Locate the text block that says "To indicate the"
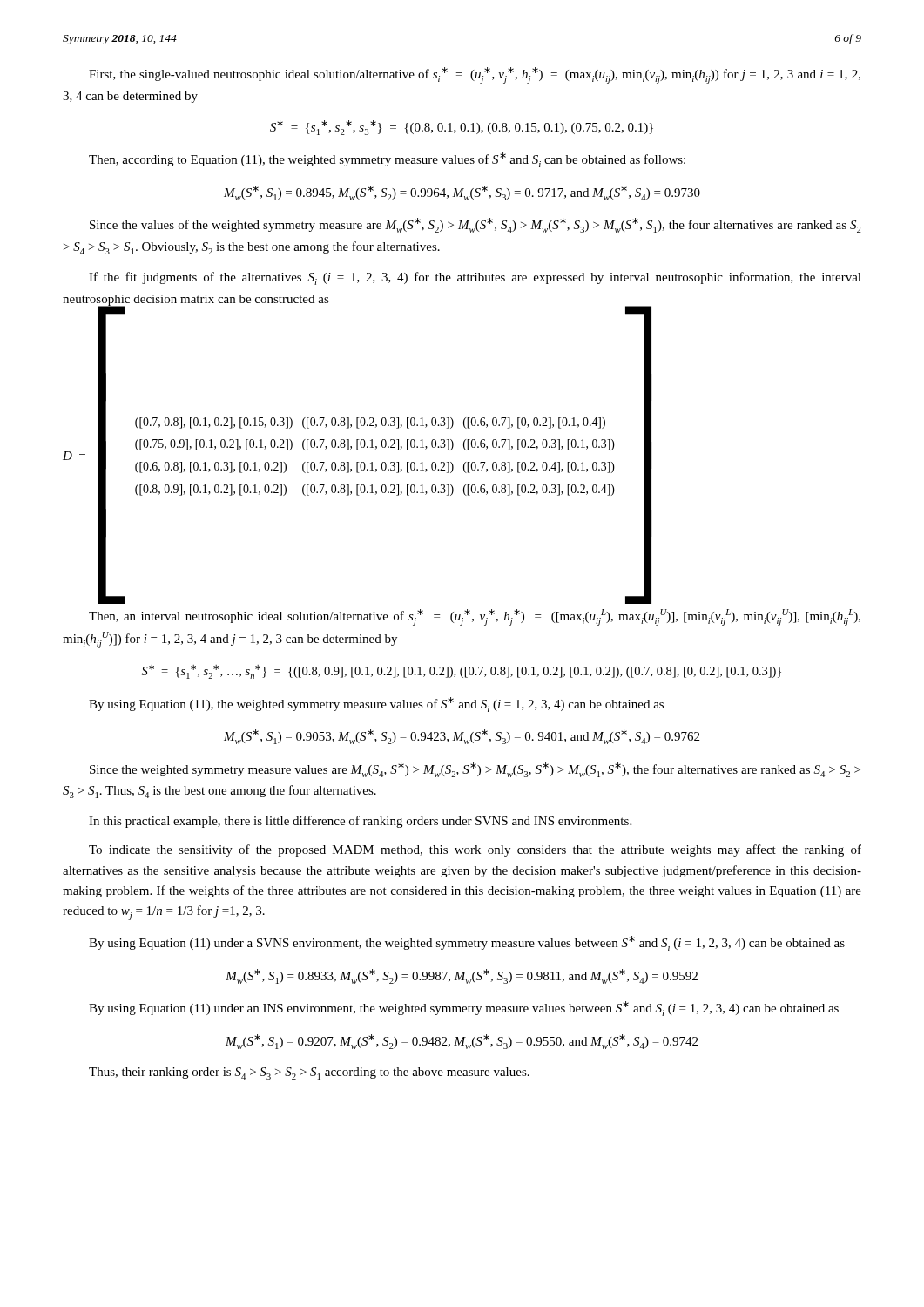Image resolution: width=924 pixels, height=1307 pixels. tap(462, 882)
